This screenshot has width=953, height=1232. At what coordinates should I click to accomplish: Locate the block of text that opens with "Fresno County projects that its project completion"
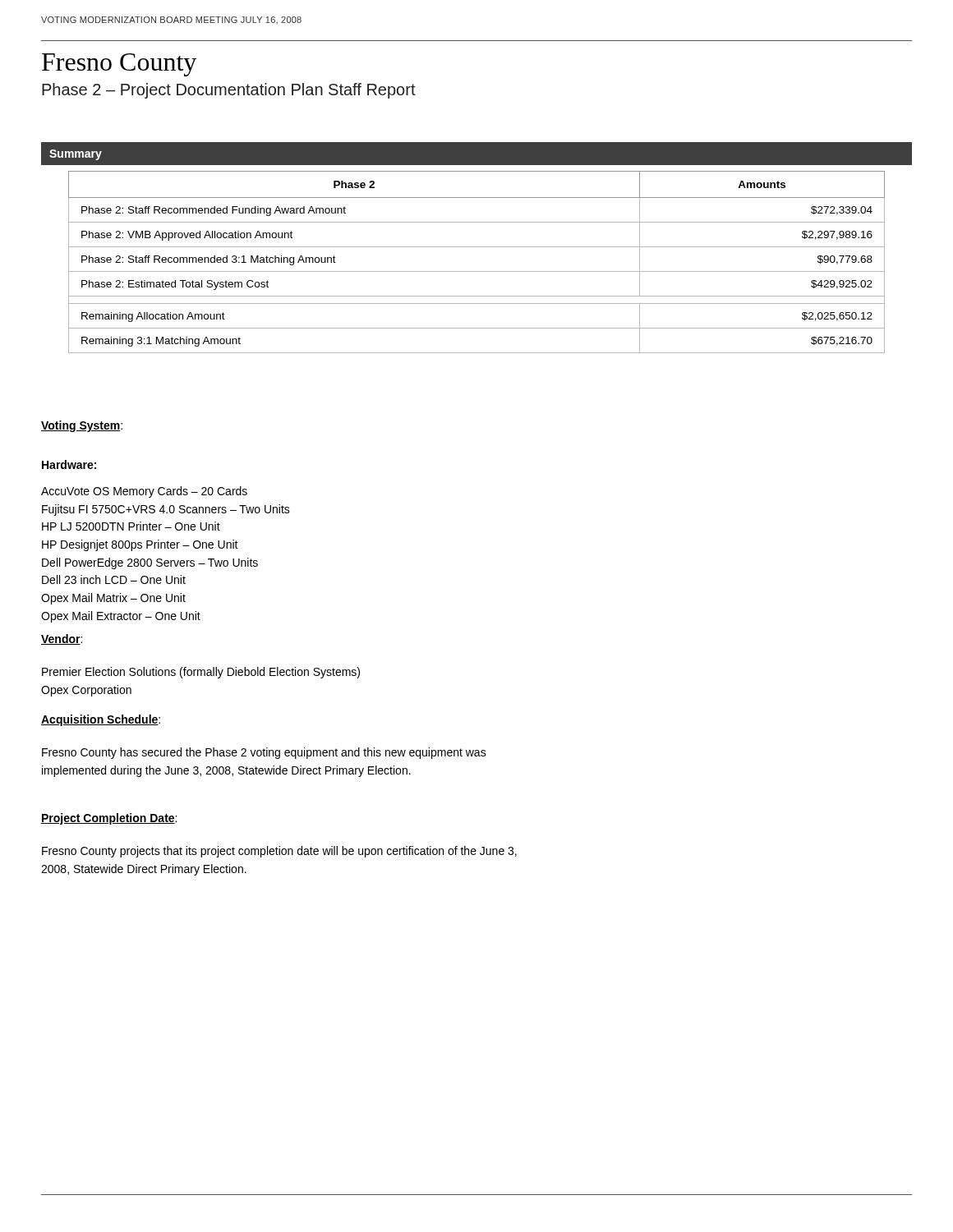279,860
